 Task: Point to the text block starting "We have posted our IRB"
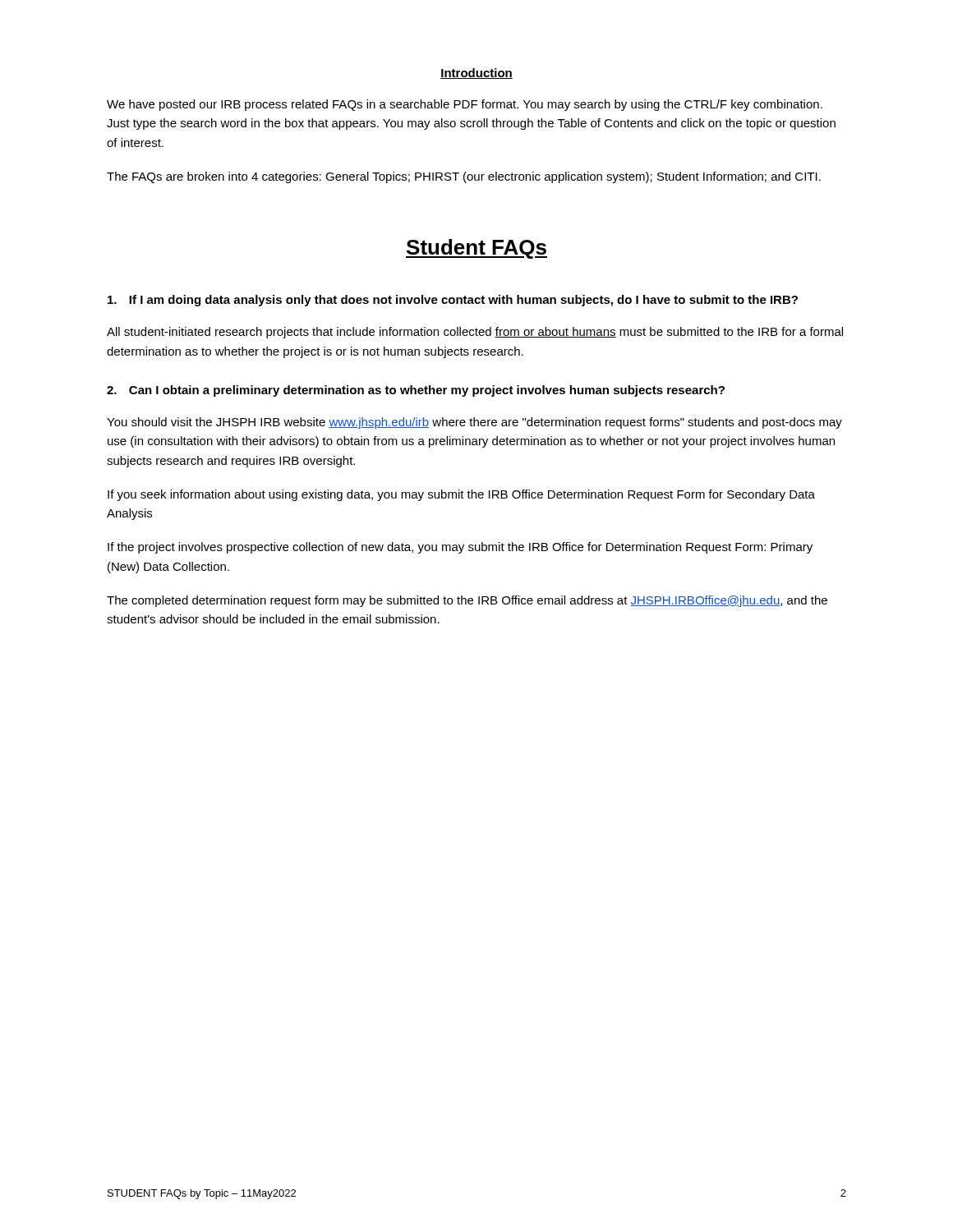[x=471, y=123]
